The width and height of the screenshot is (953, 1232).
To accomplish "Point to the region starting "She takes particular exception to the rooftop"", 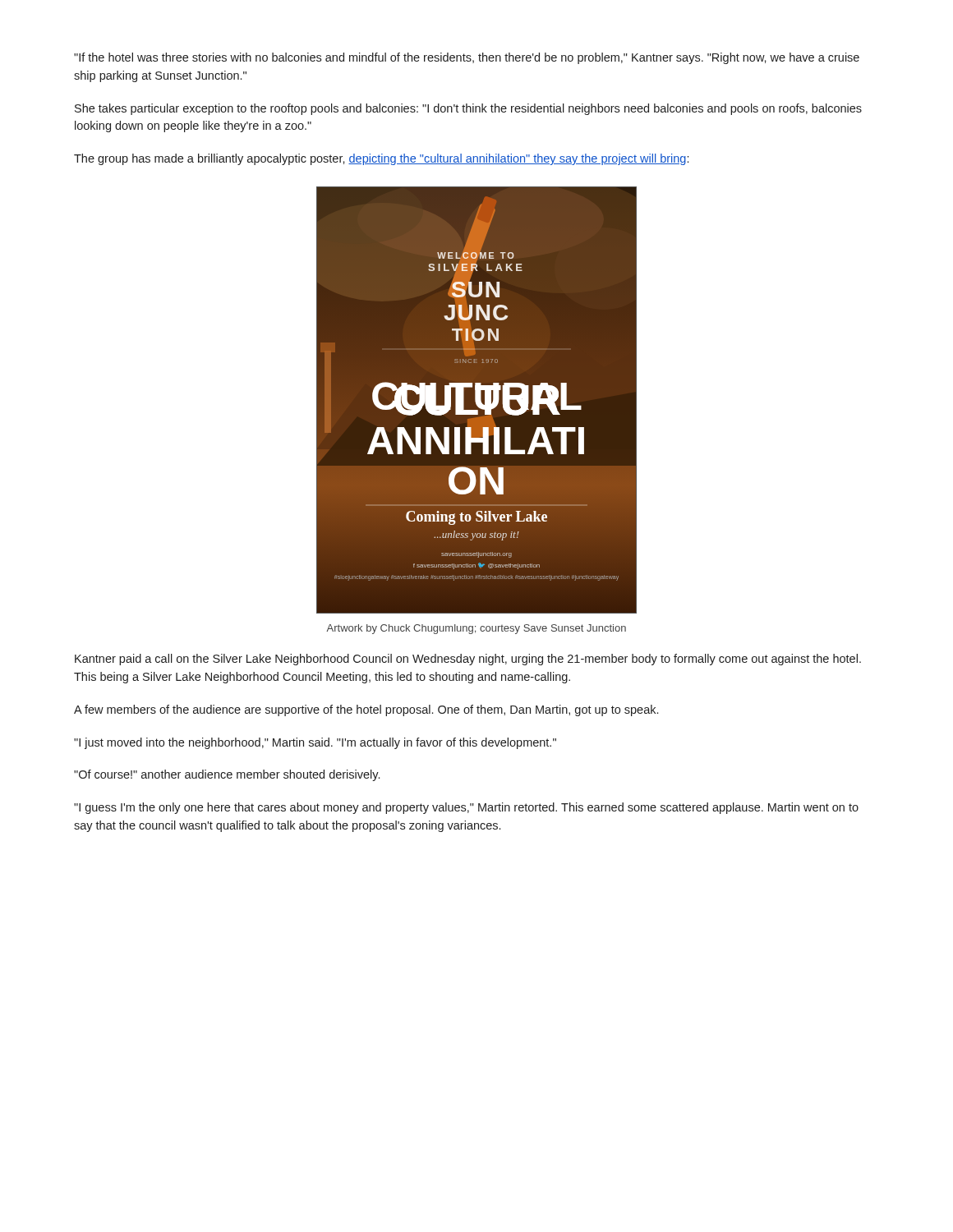I will [468, 117].
